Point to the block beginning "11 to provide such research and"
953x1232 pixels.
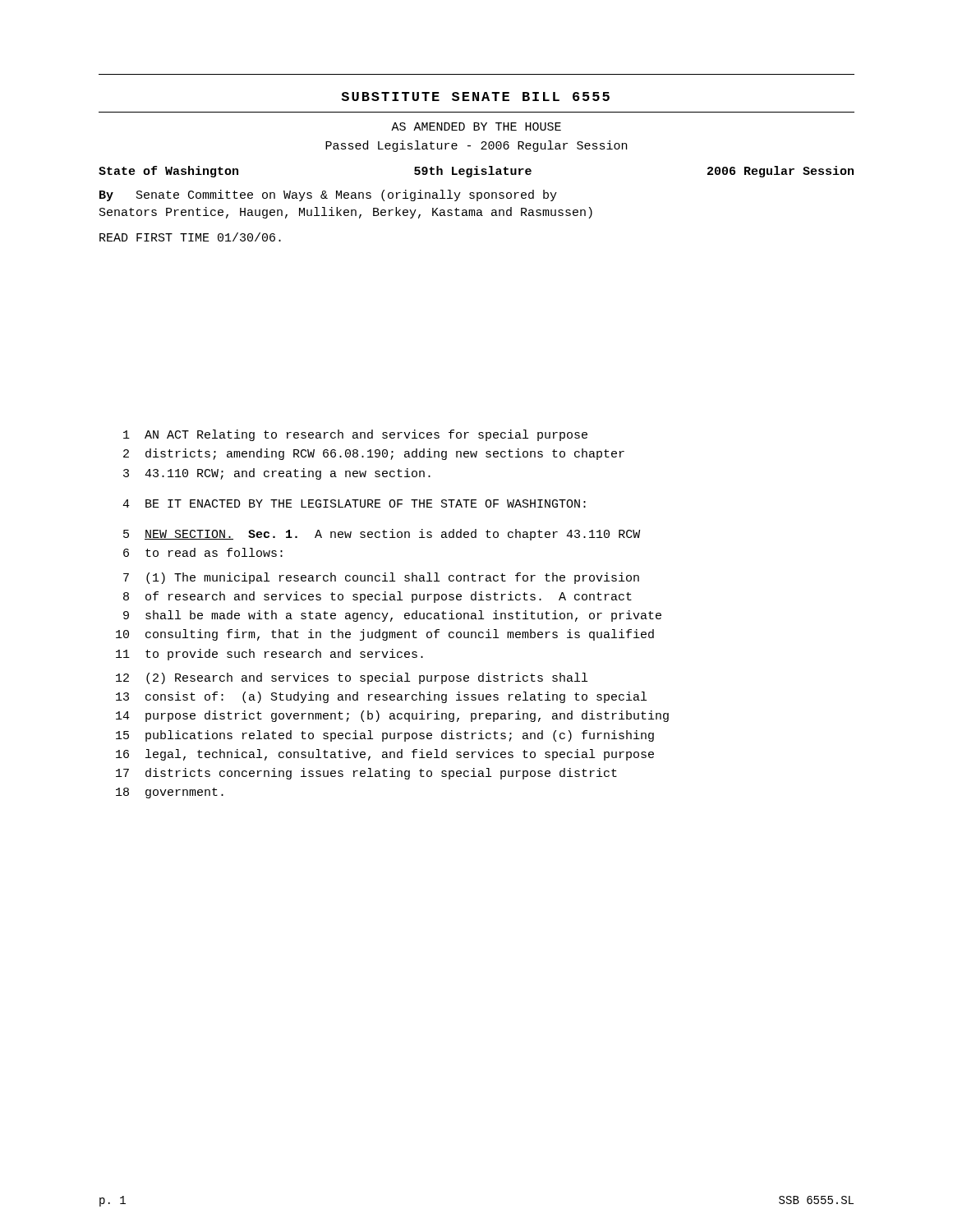pos(269,655)
